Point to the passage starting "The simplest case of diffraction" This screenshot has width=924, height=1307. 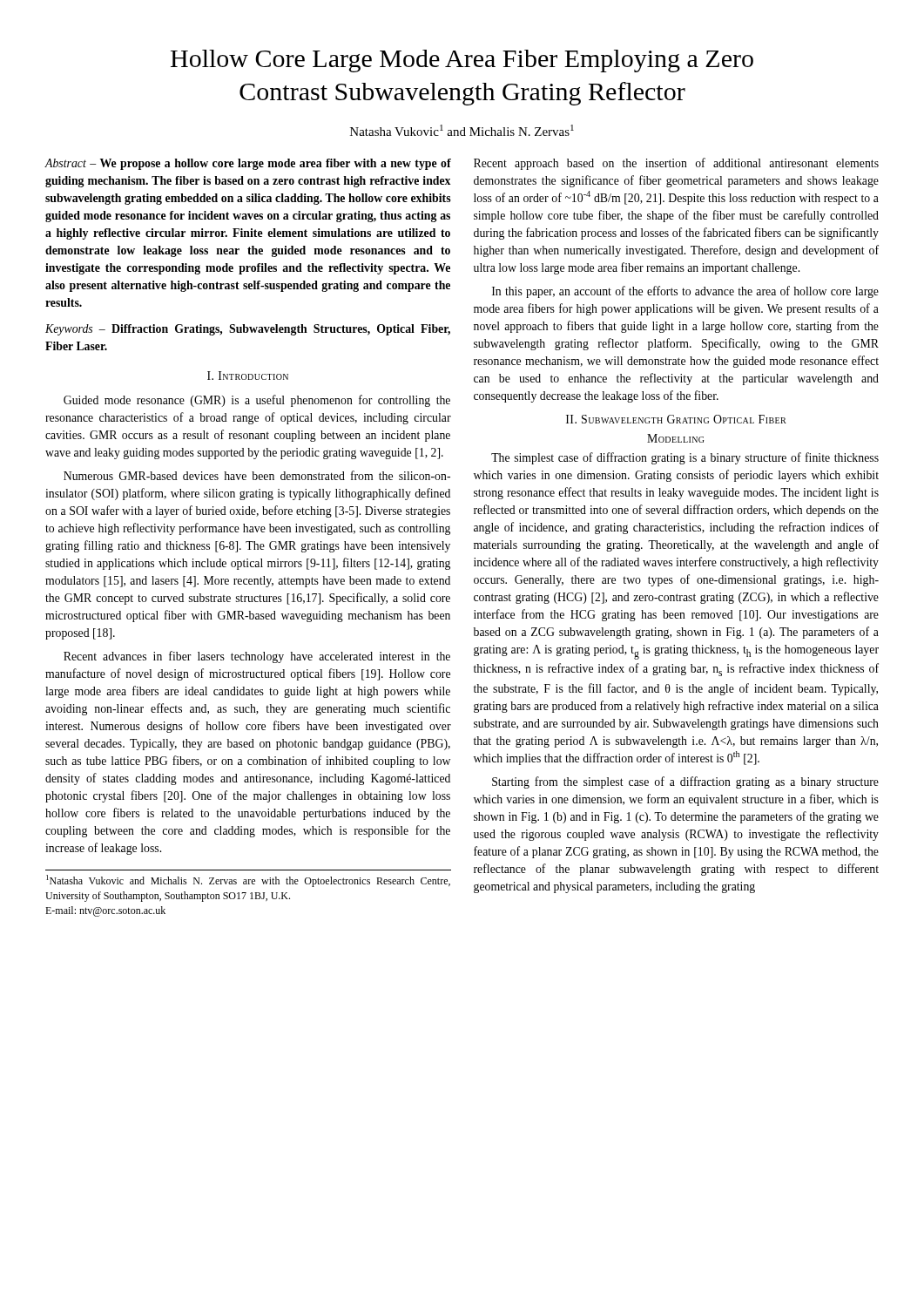[x=676, y=673]
